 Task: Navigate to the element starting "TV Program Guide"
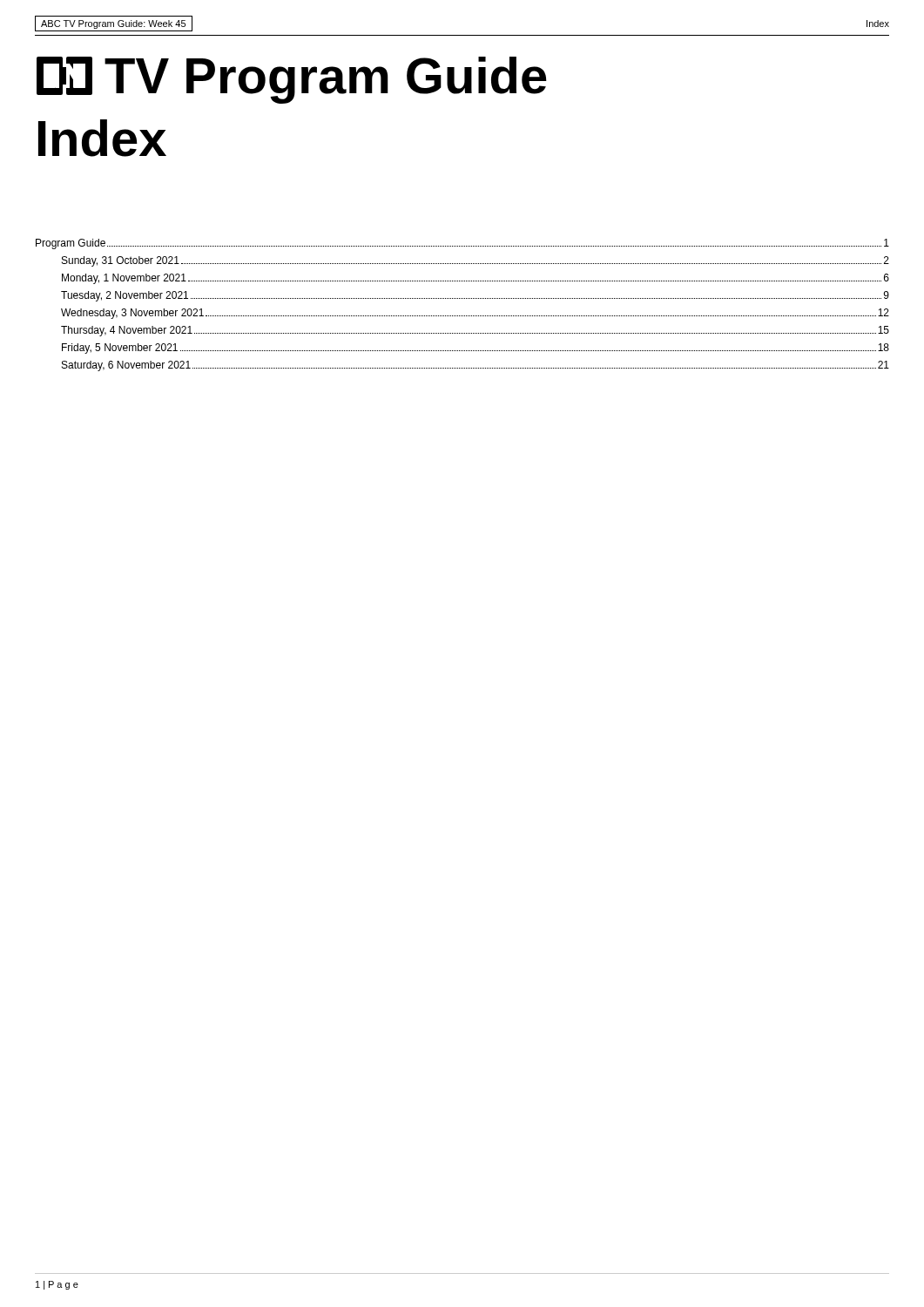[x=291, y=76]
